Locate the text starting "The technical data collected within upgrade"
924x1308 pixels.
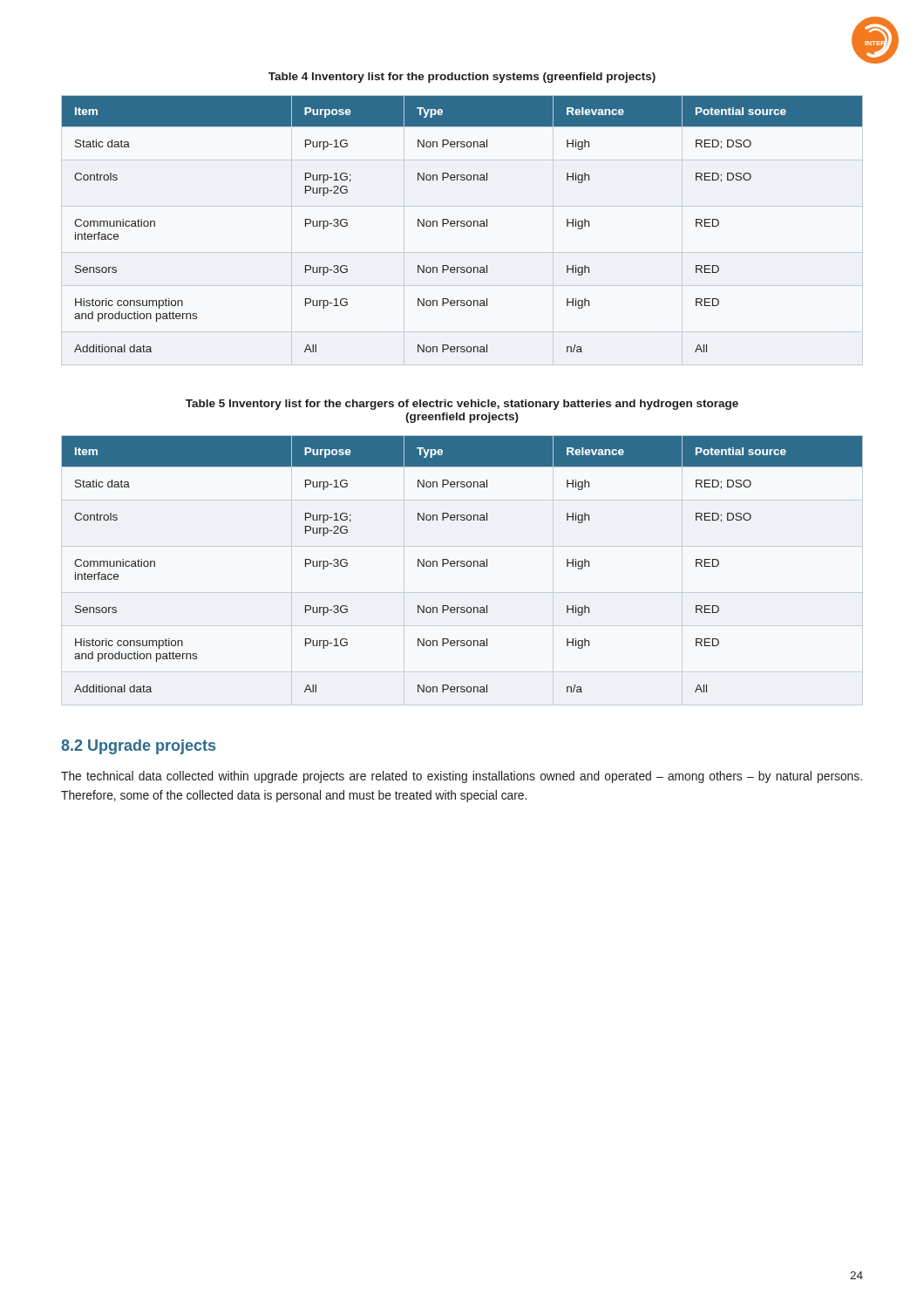coord(462,786)
